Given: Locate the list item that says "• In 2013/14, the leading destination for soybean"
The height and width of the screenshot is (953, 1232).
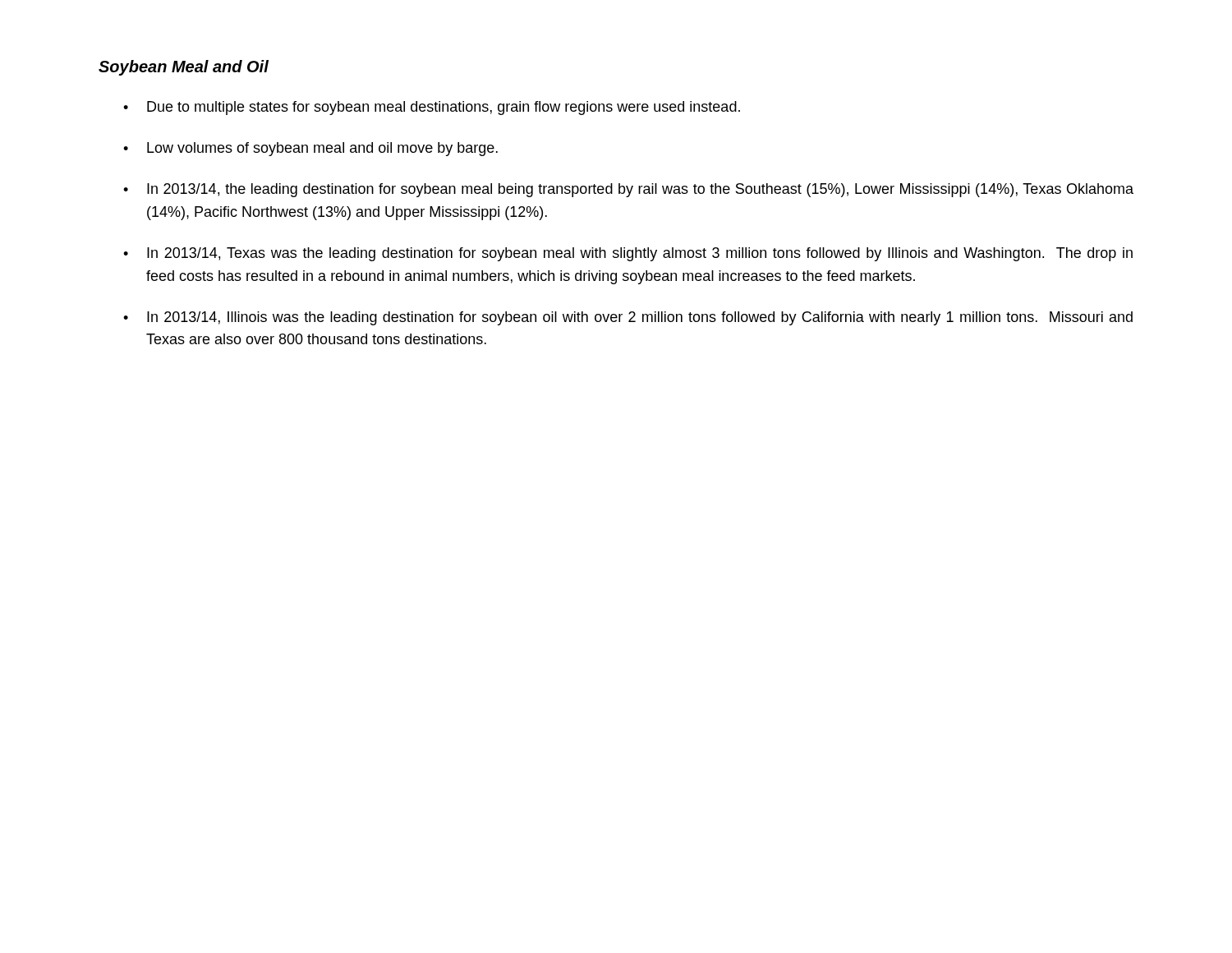Looking at the screenshot, I should 628,201.
